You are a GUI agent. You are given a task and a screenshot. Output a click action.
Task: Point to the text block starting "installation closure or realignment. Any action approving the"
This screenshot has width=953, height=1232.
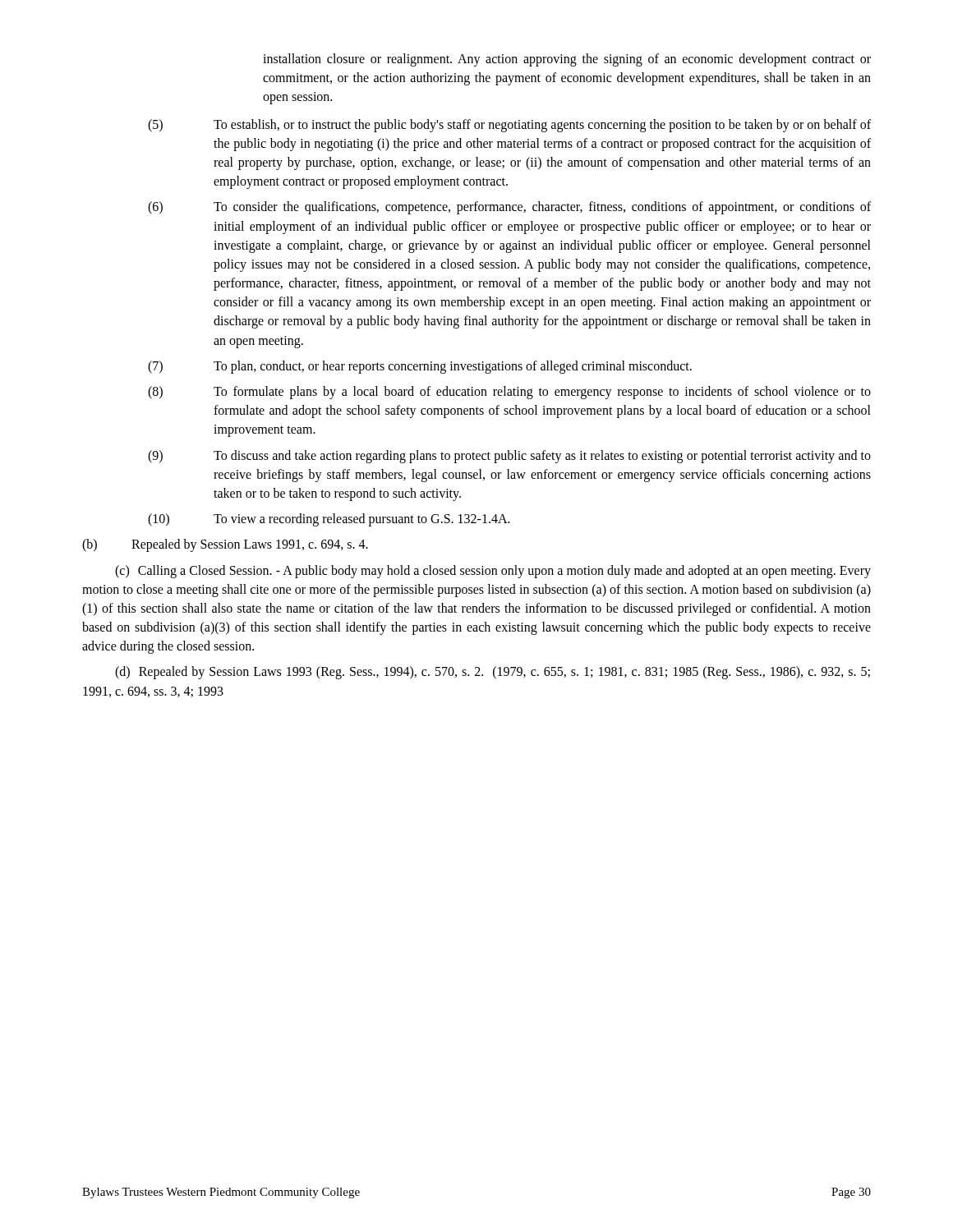pos(567,78)
